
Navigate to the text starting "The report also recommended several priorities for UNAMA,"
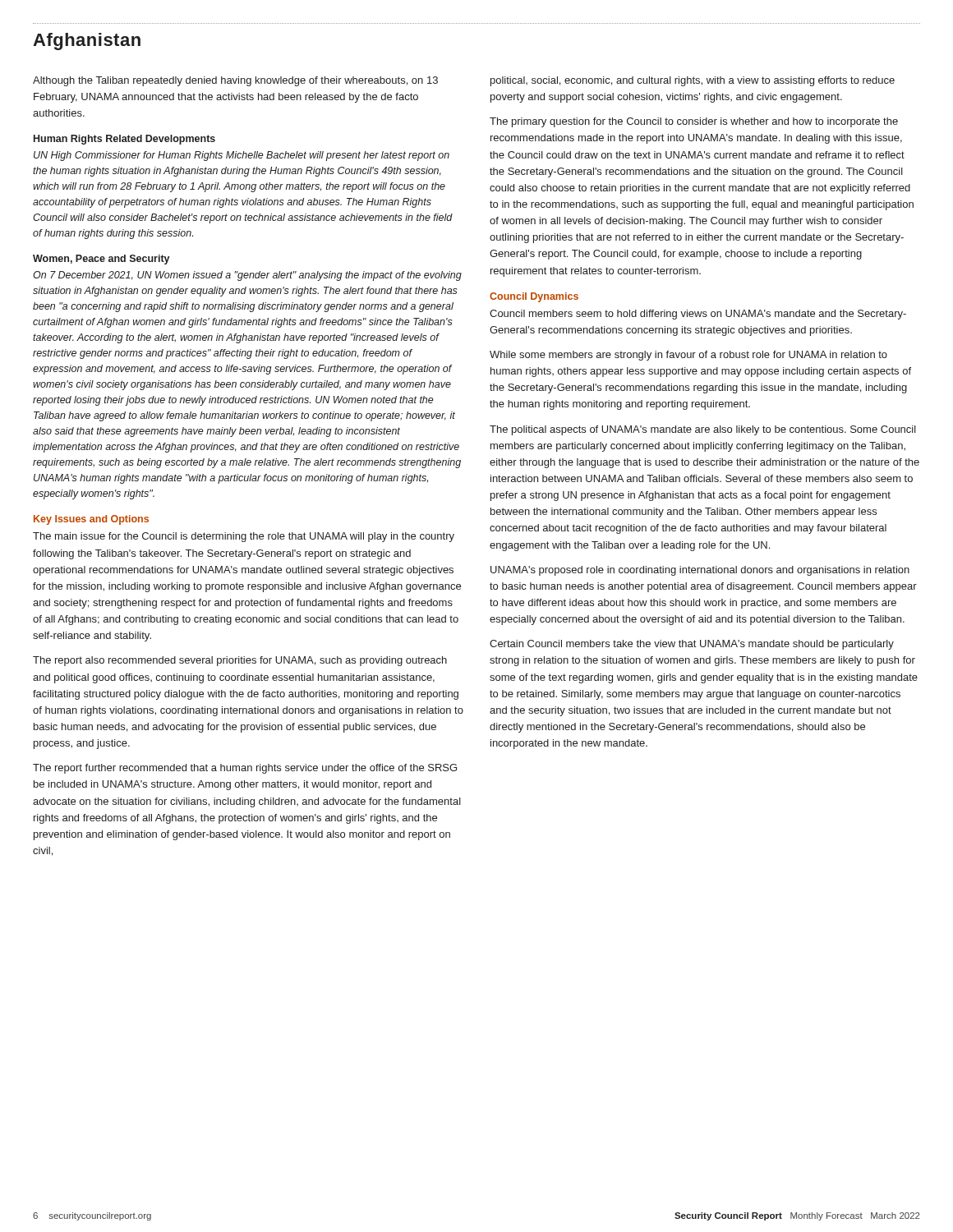pyautogui.click(x=248, y=702)
